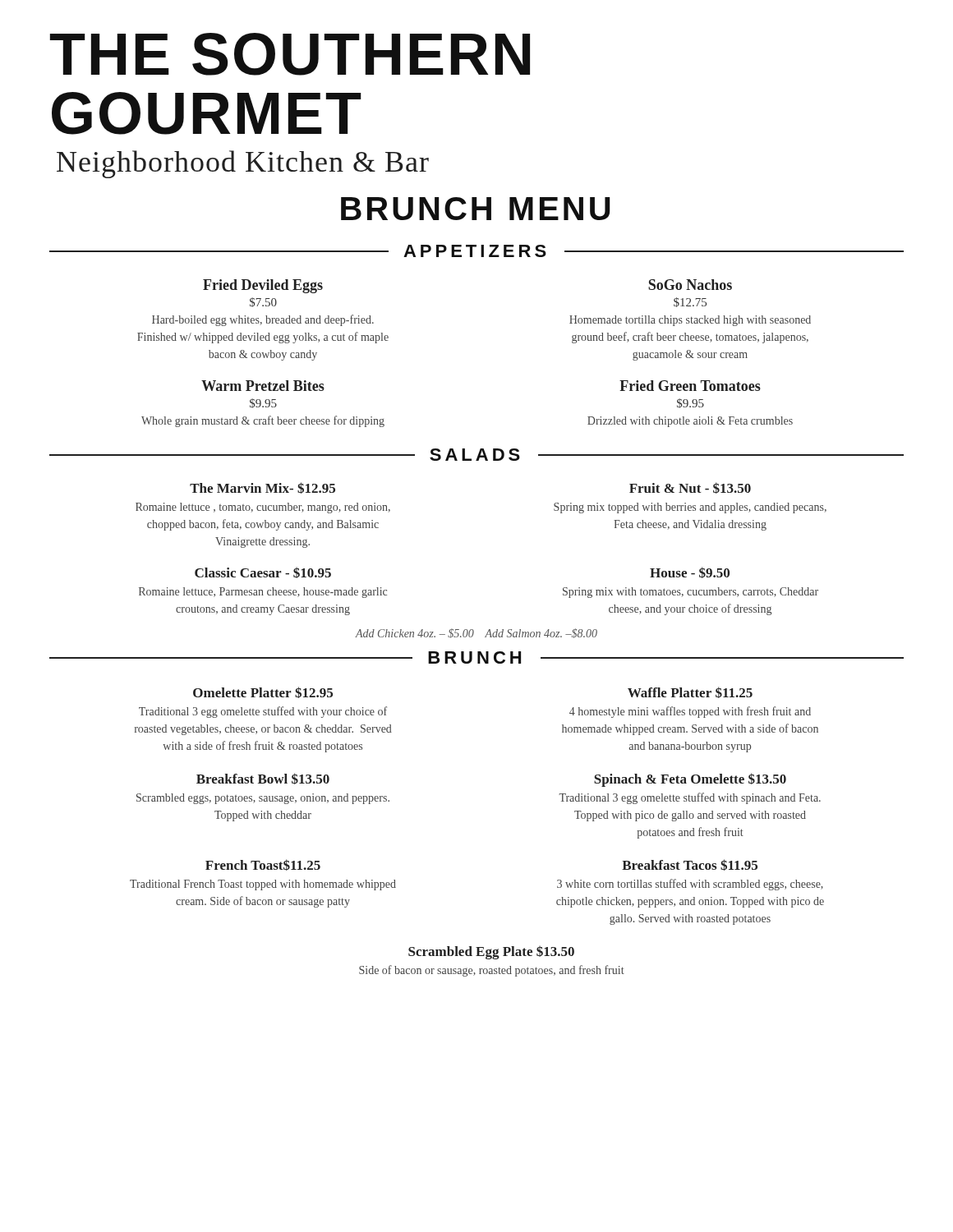Locate the passage starting "Add Chicken 4oz. – $5.00"
953x1232 pixels.
pyautogui.click(x=476, y=634)
